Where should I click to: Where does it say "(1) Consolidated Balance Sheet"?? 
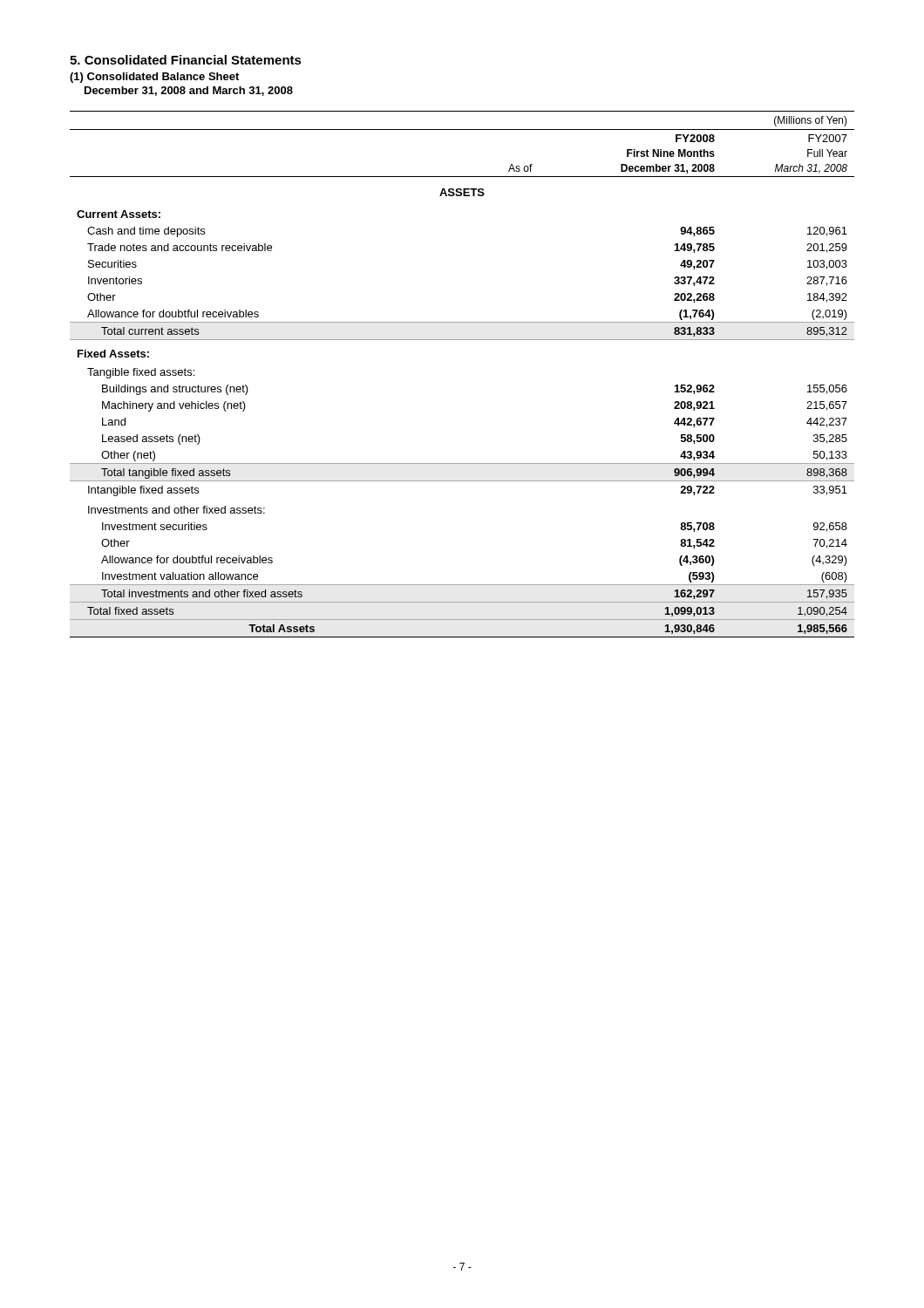coord(154,76)
